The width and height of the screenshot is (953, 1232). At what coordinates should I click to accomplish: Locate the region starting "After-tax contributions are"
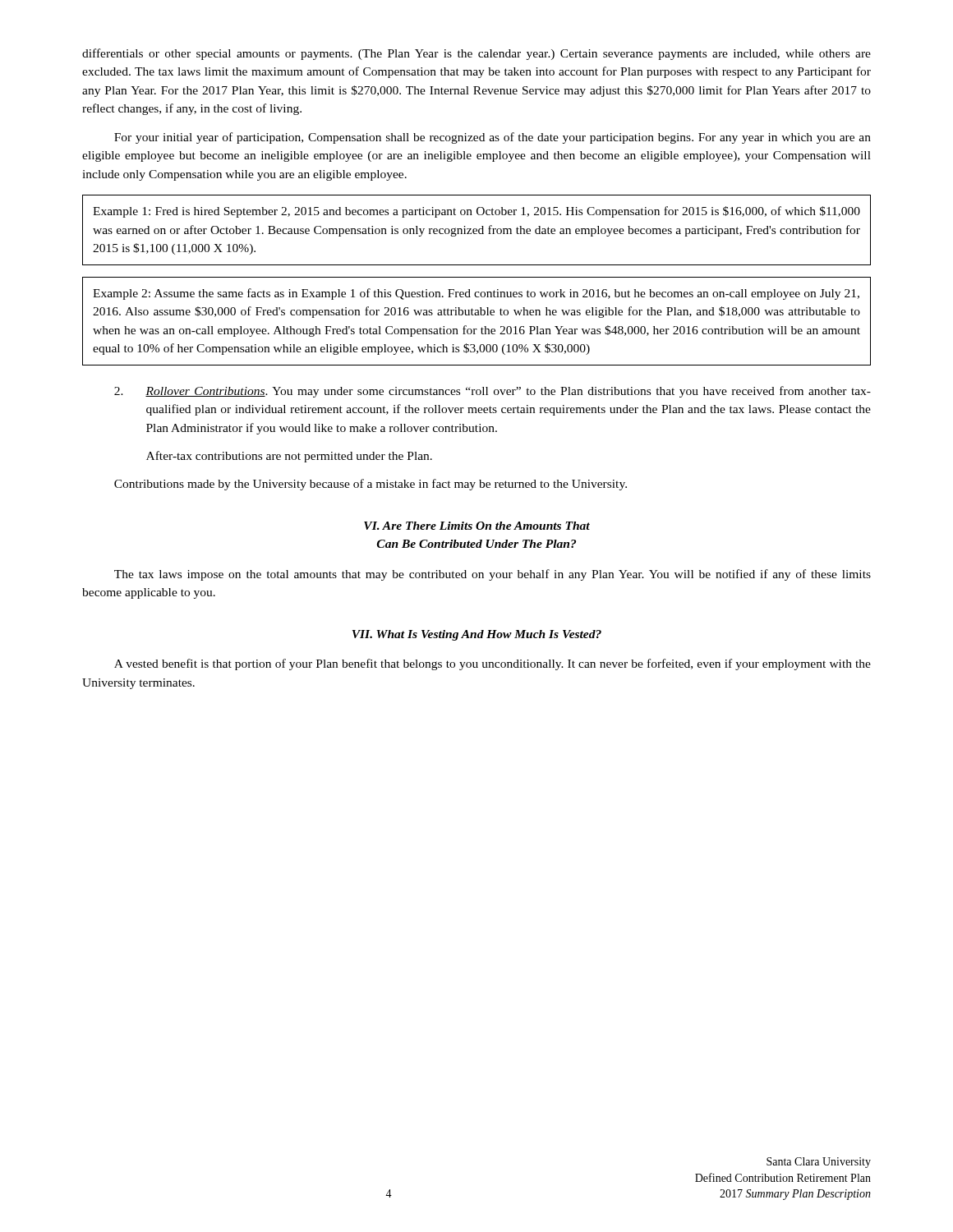point(289,455)
